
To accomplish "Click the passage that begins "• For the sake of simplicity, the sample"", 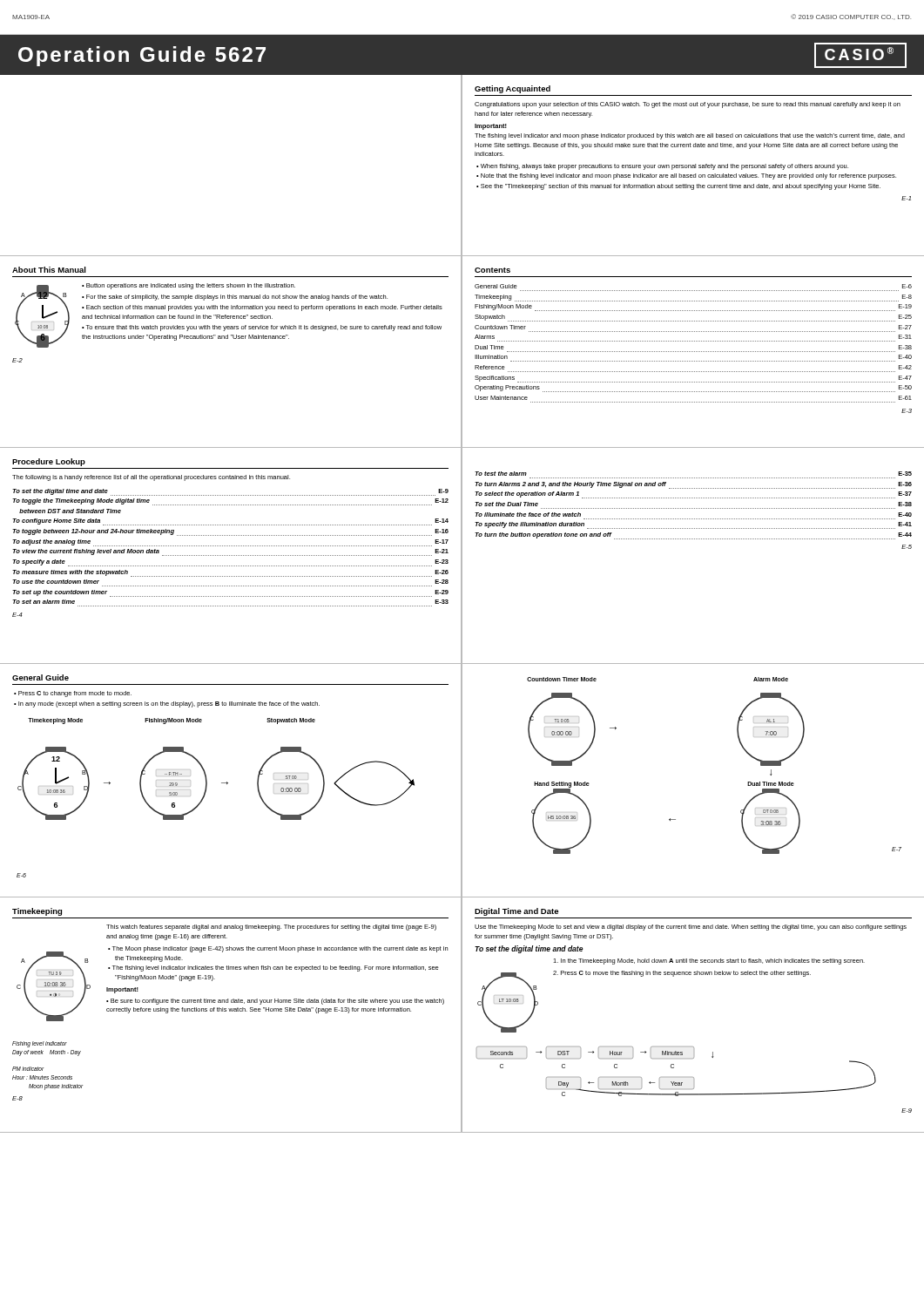I will pos(235,296).
